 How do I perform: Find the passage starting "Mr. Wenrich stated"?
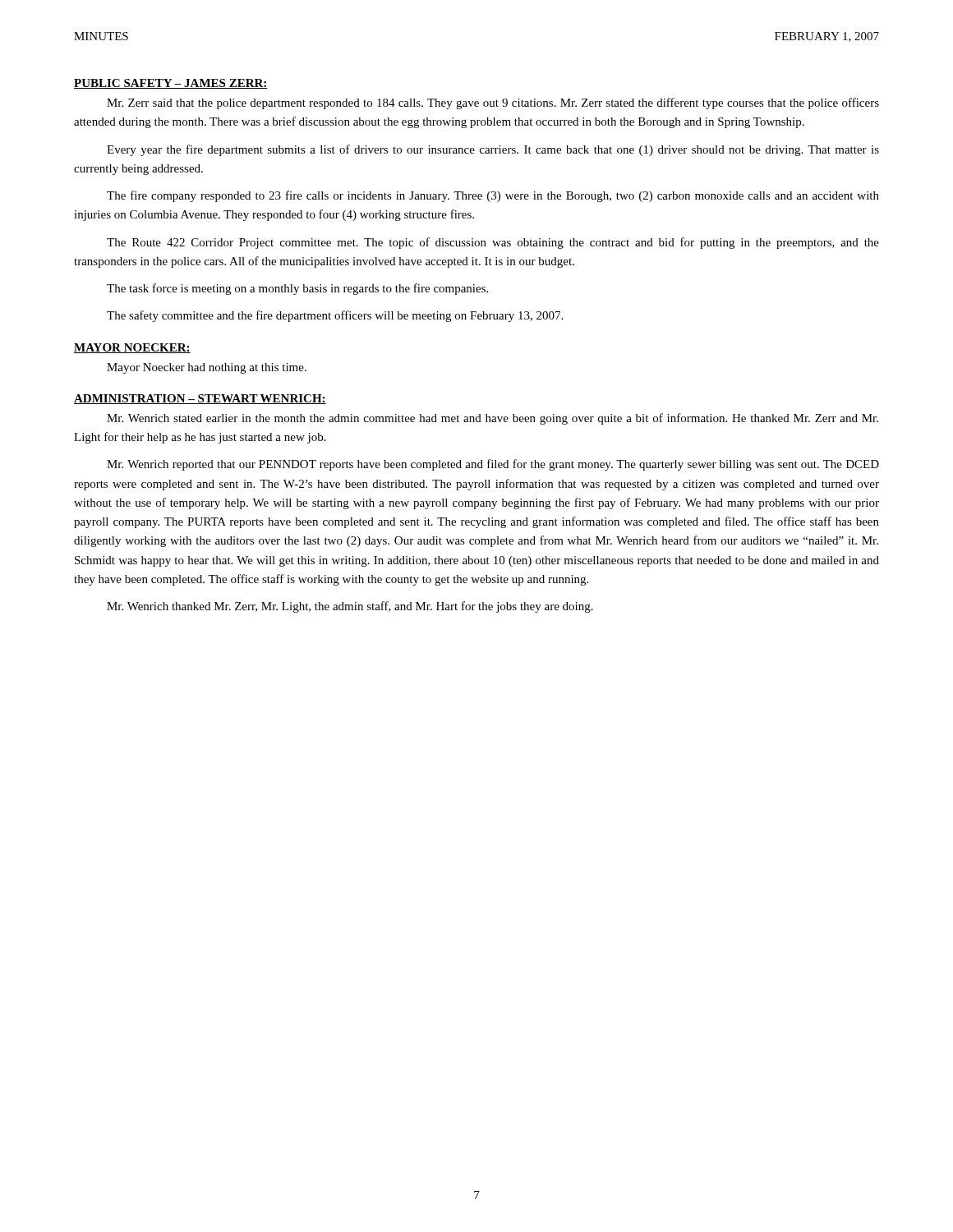tap(476, 428)
